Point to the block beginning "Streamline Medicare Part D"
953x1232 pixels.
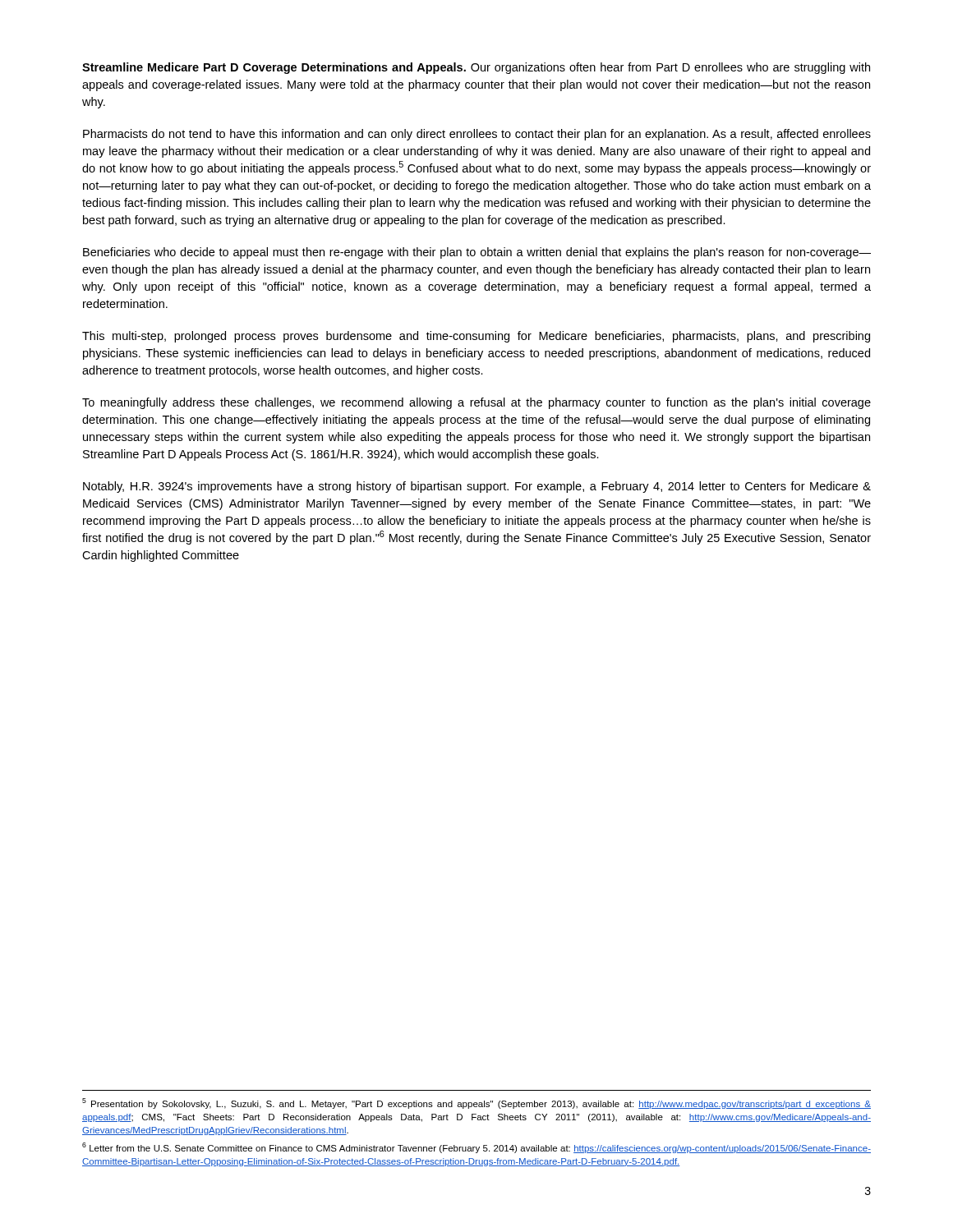[476, 85]
